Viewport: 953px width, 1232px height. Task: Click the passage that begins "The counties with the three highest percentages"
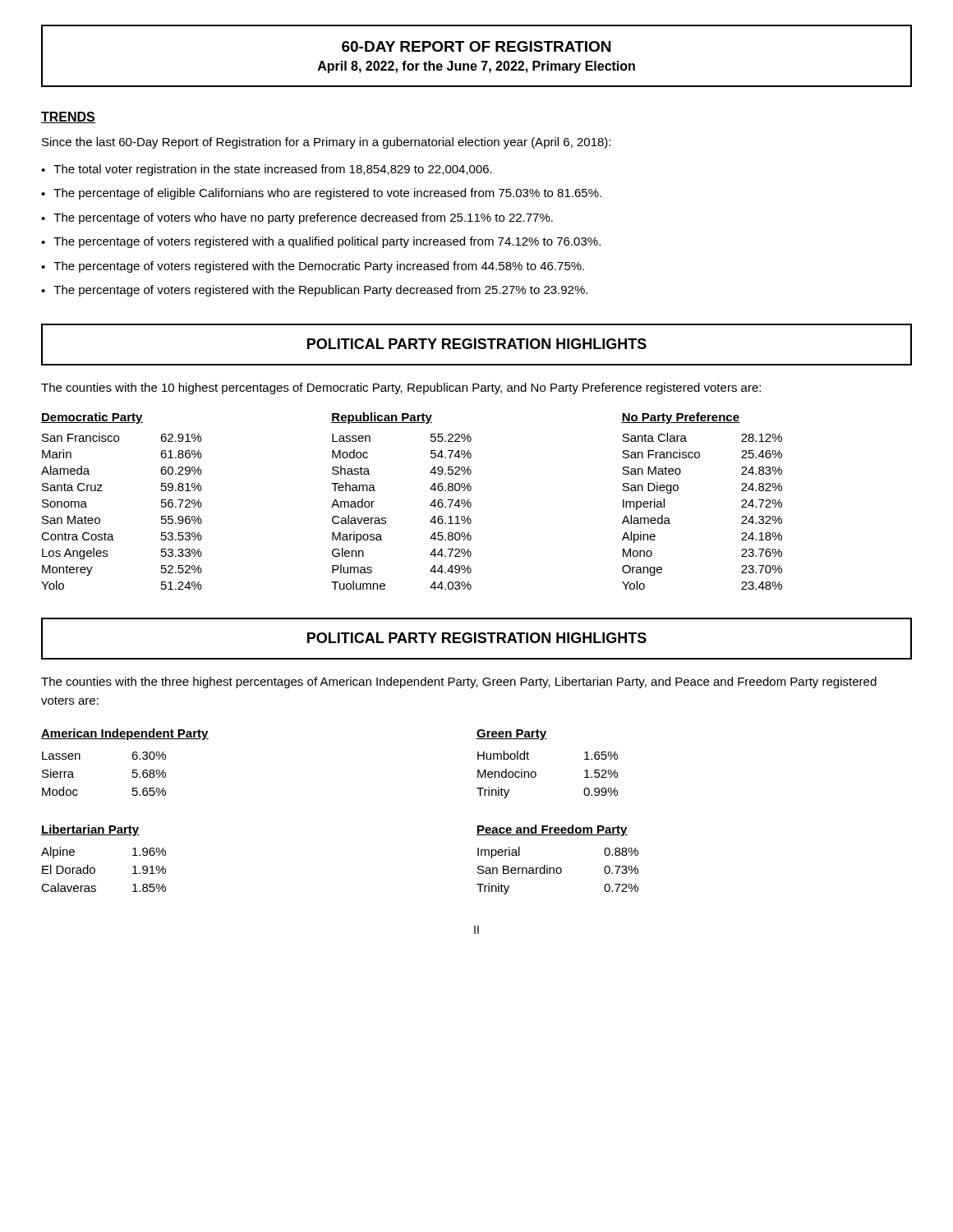coord(459,691)
